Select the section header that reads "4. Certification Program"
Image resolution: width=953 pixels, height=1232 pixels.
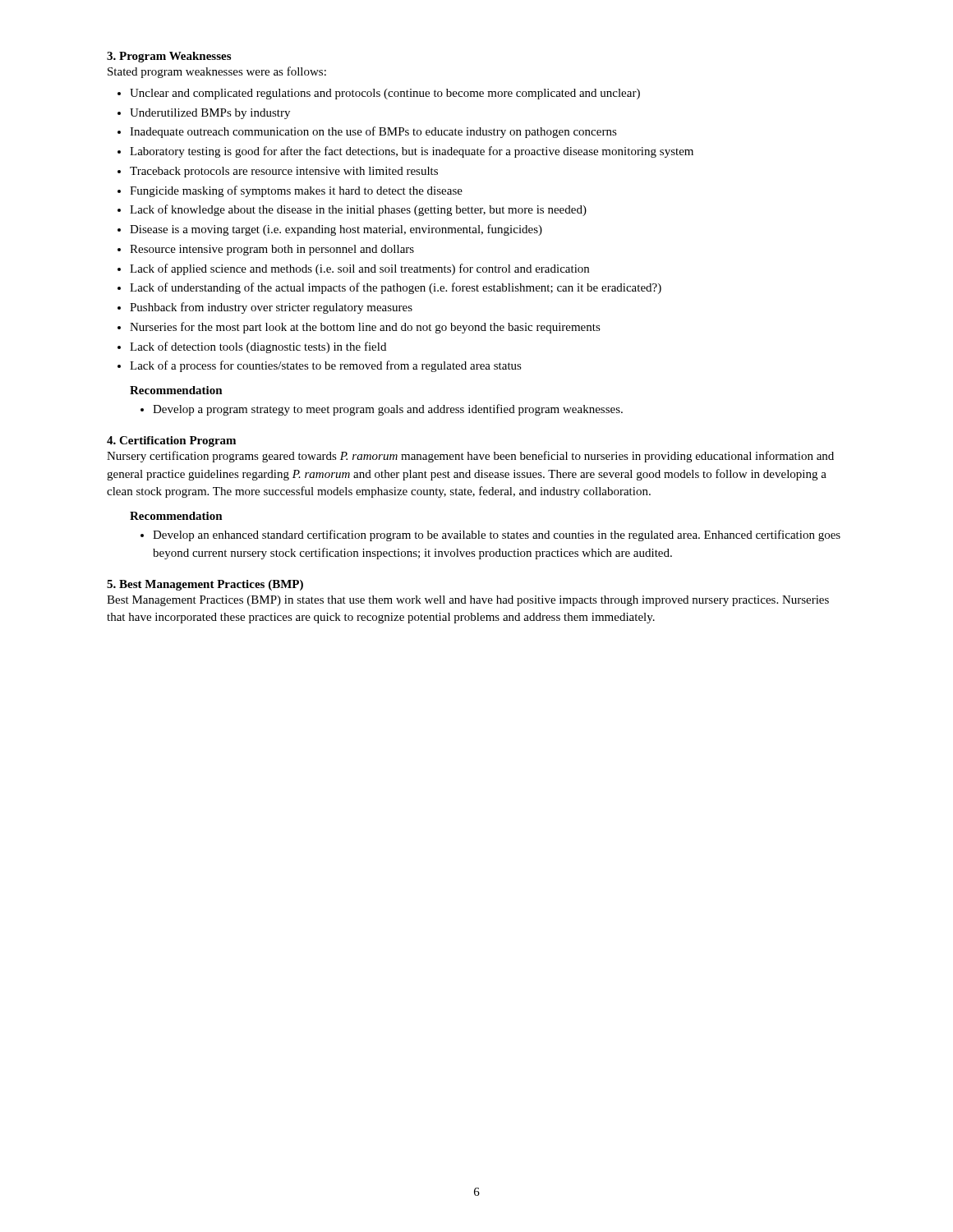[x=172, y=440]
